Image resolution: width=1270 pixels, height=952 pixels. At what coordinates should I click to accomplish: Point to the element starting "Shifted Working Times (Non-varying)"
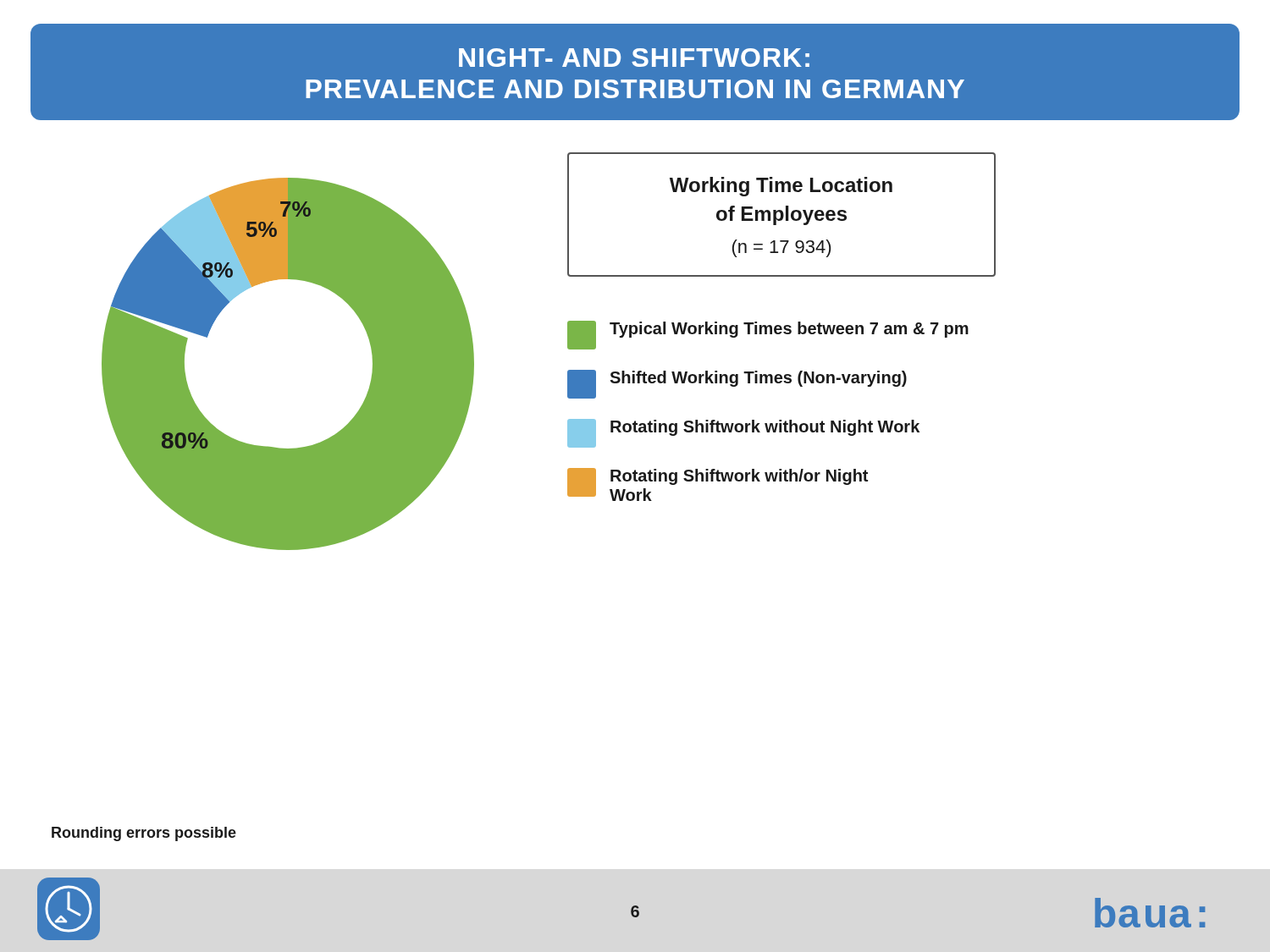(x=737, y=383)
